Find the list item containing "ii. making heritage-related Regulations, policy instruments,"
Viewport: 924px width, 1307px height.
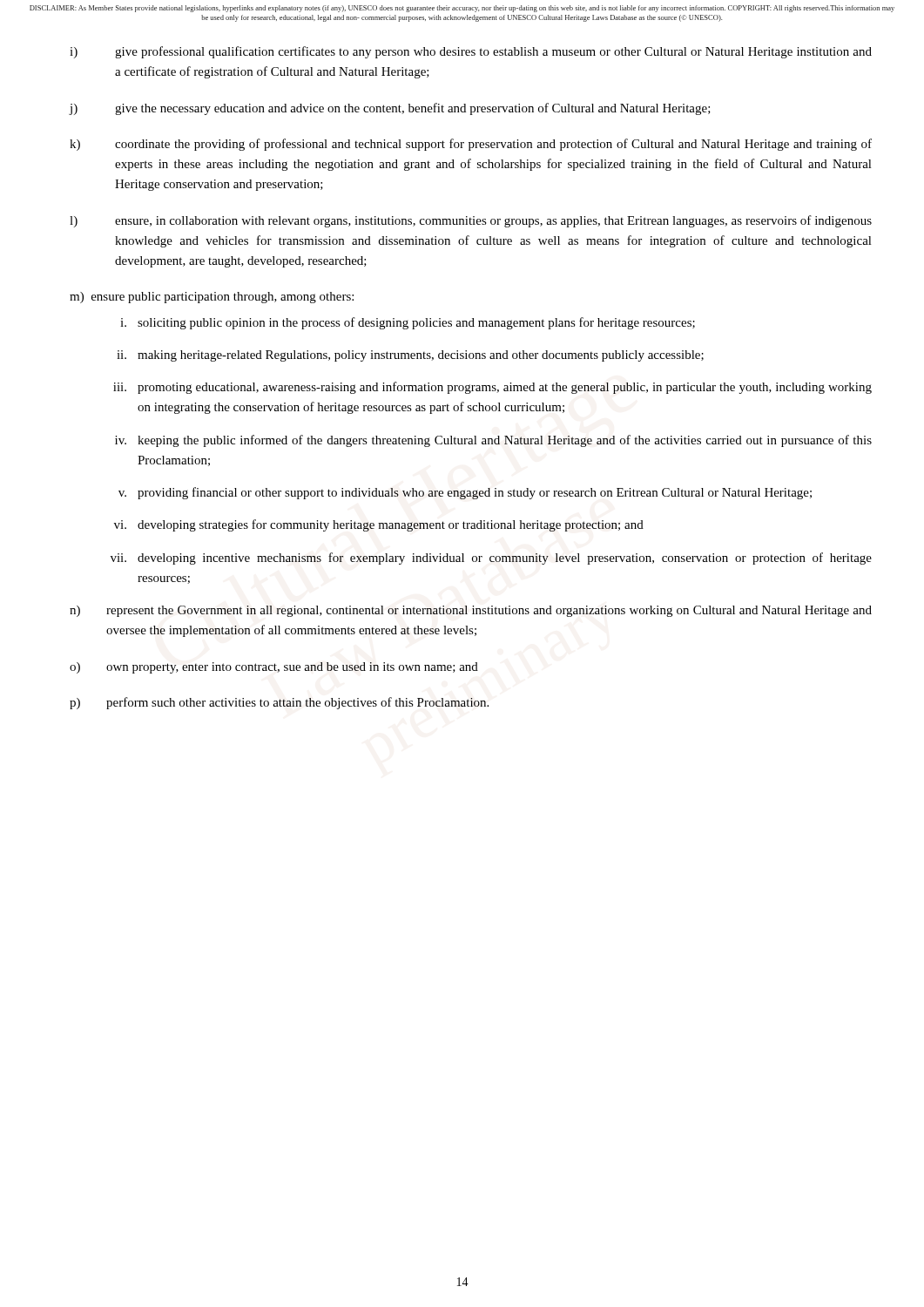[475, 355]
